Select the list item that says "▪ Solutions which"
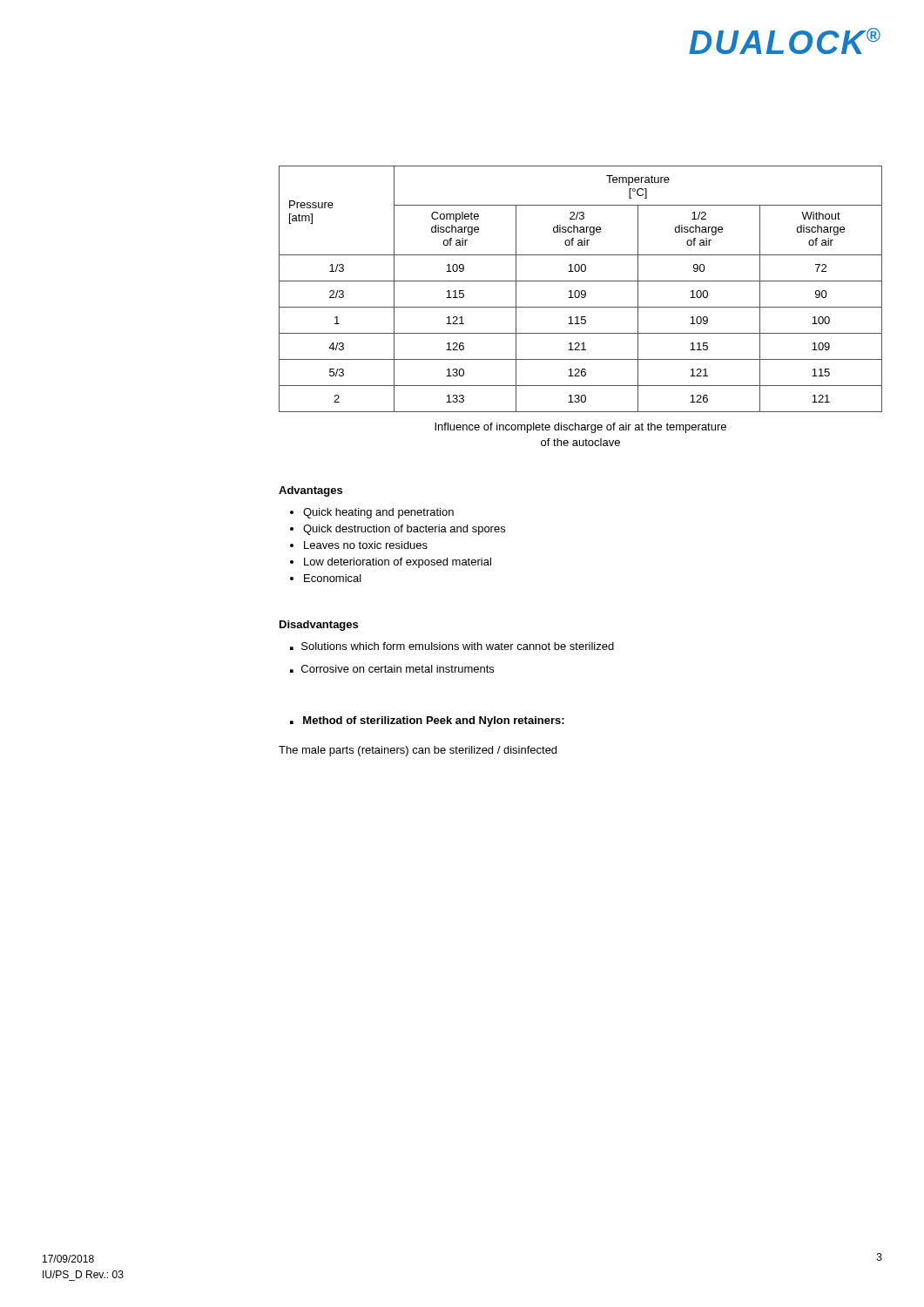Viewport: 924px width, 1307px height. 452,648
